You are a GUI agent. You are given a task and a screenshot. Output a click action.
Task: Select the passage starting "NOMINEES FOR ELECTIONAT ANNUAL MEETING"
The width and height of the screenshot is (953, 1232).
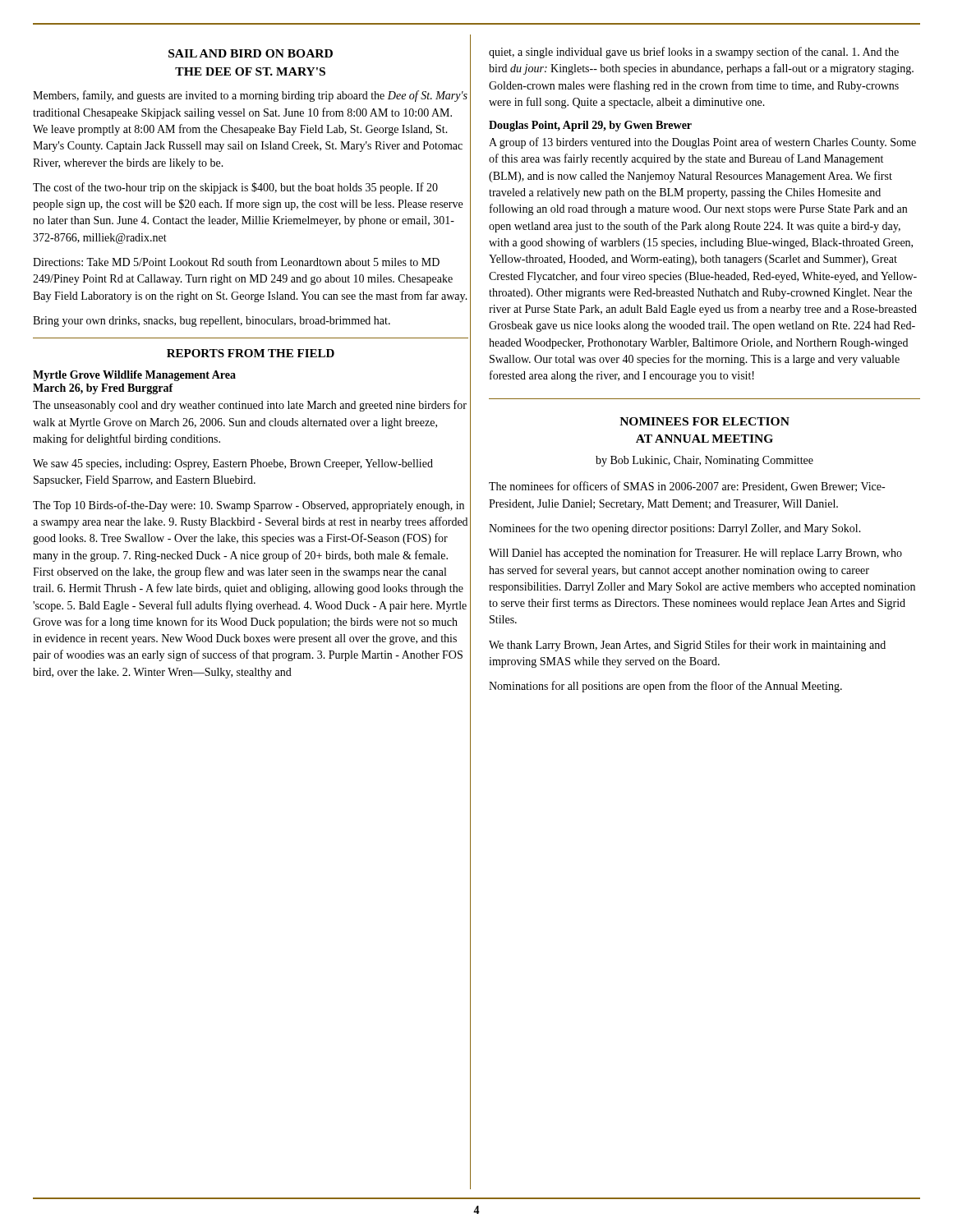click(704, 430)
